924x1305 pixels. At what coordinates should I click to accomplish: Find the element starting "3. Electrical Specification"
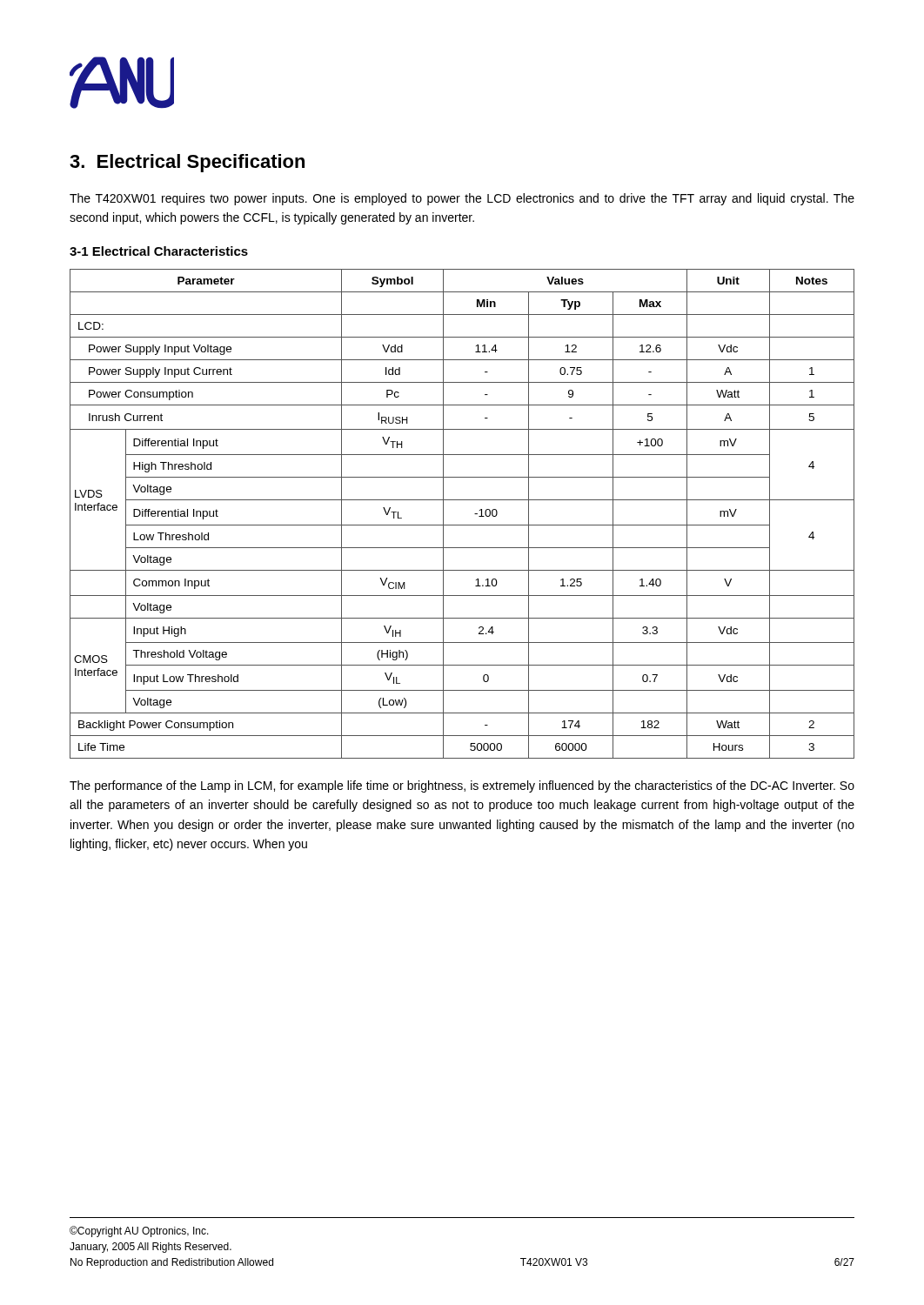188,161
